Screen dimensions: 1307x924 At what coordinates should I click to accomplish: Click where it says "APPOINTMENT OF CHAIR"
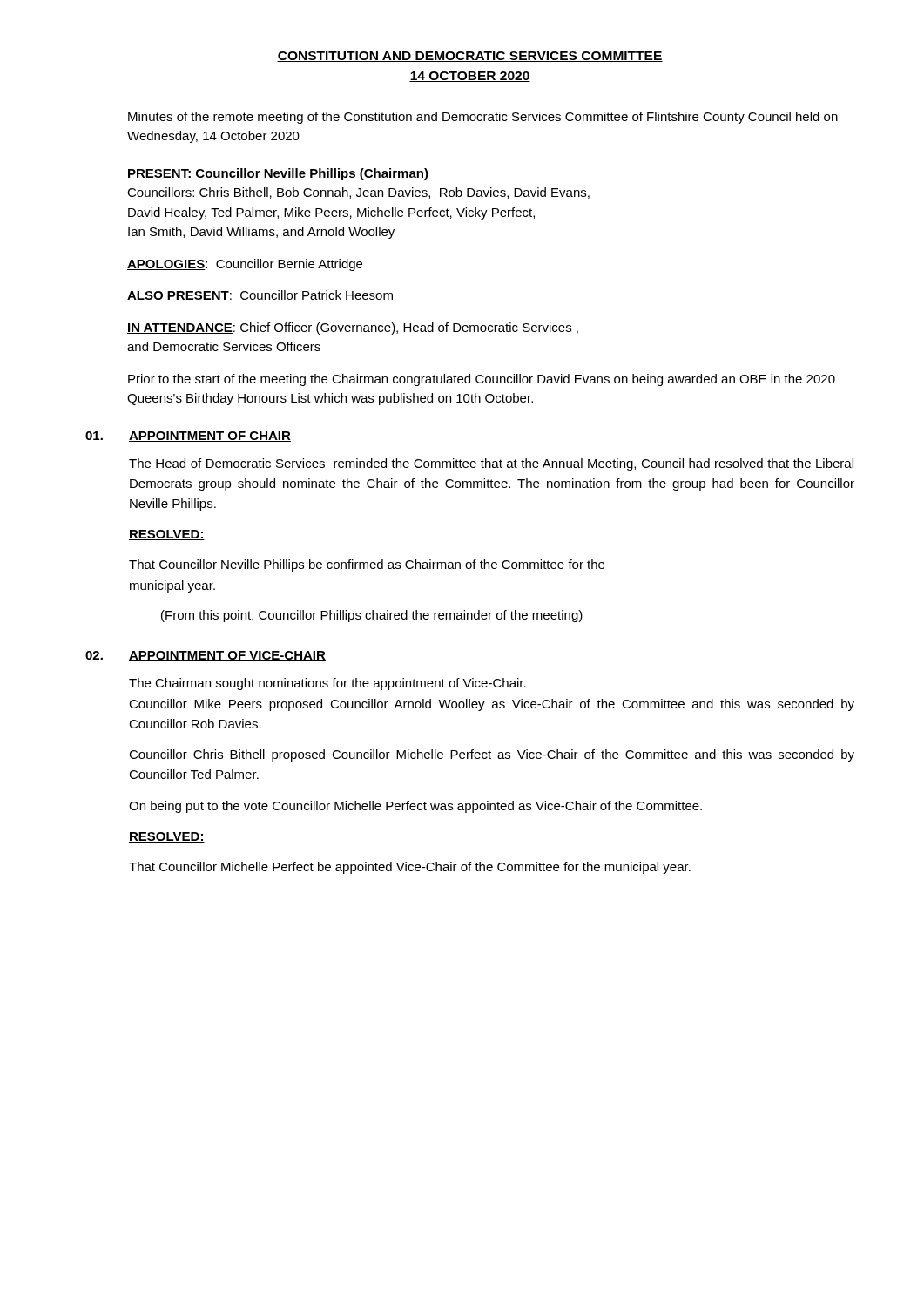tap(210, 437)
